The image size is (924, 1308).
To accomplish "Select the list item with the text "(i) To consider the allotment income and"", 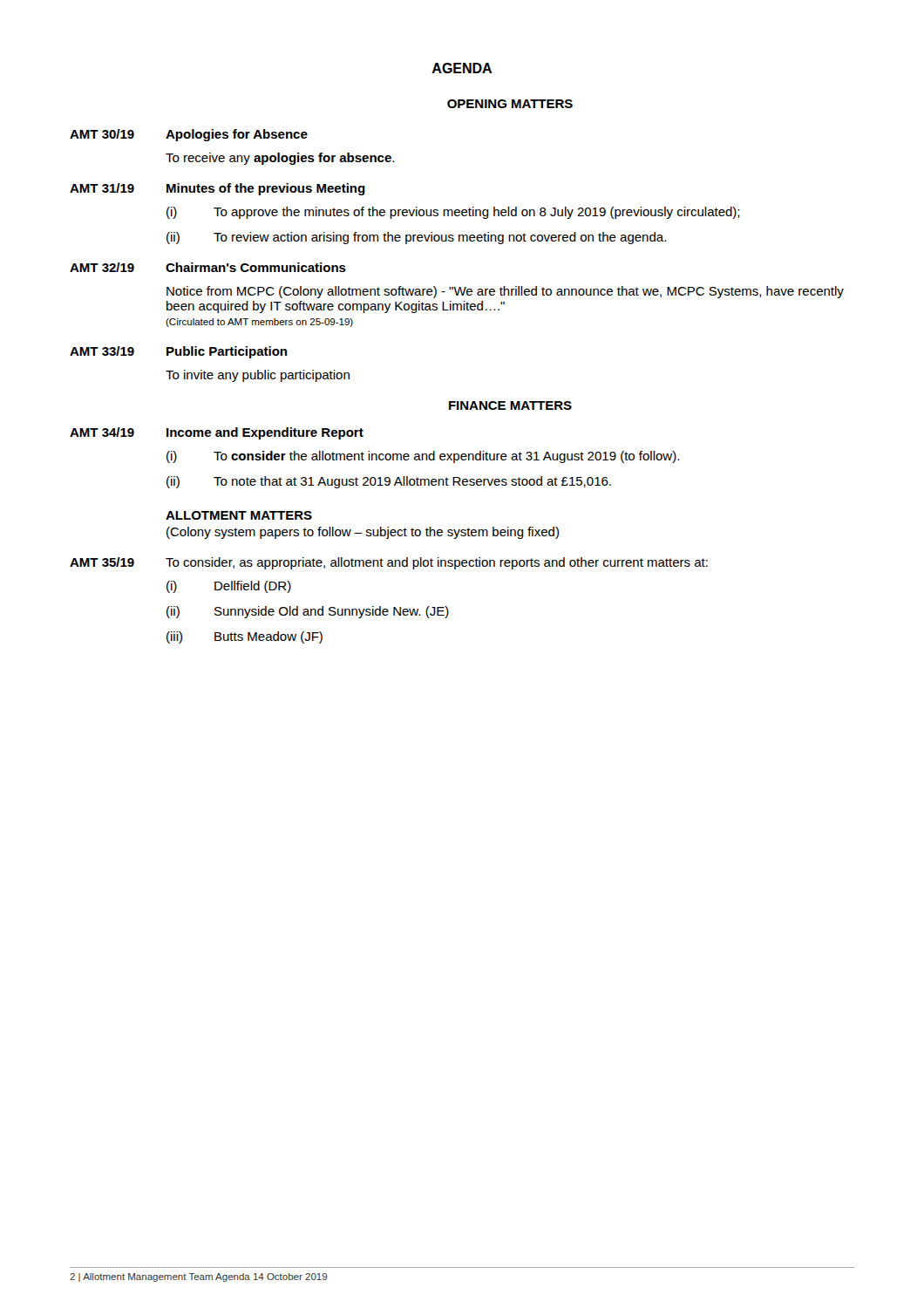I will (462, 456).
